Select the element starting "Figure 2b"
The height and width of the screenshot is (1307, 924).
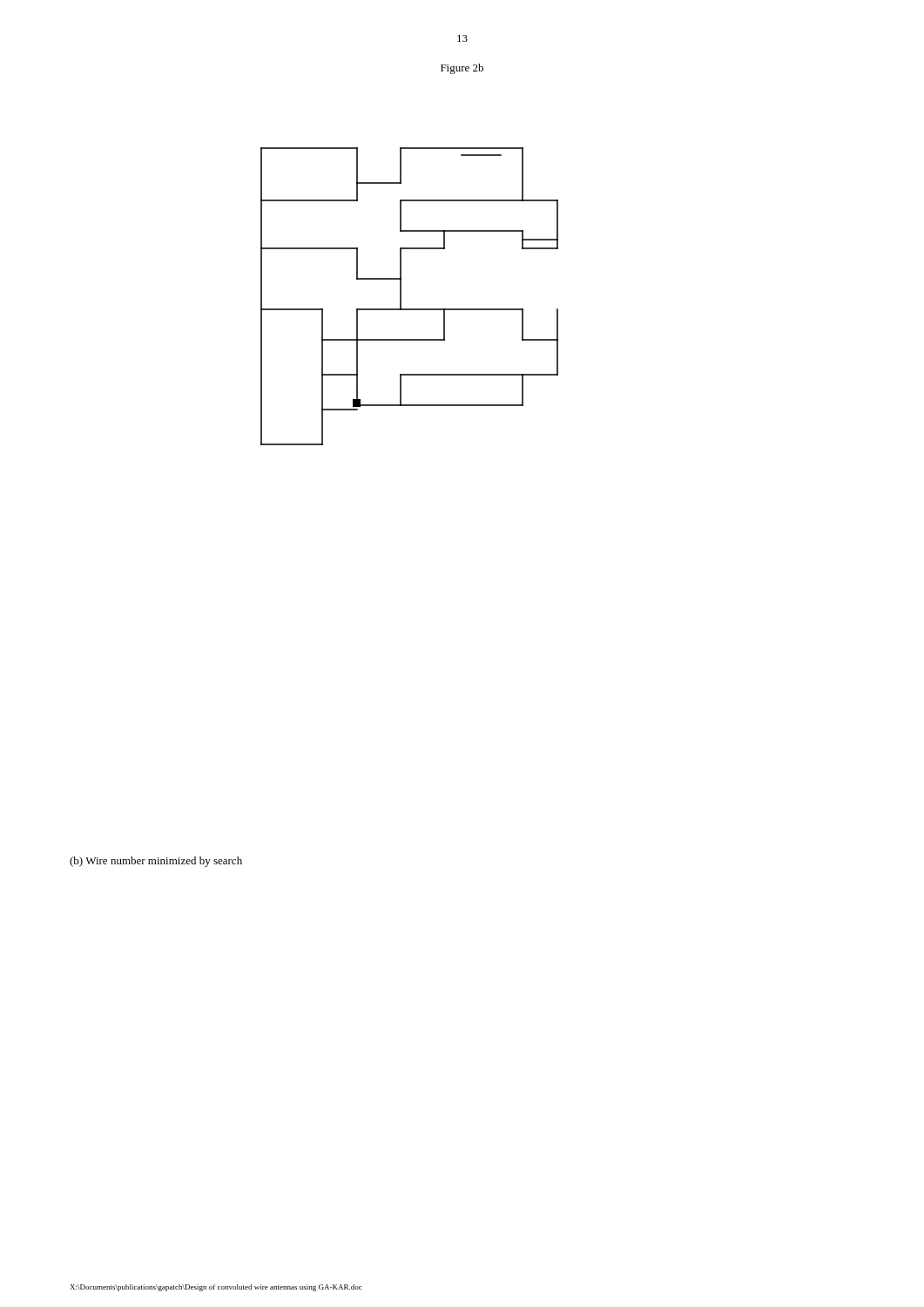(462, 68)
